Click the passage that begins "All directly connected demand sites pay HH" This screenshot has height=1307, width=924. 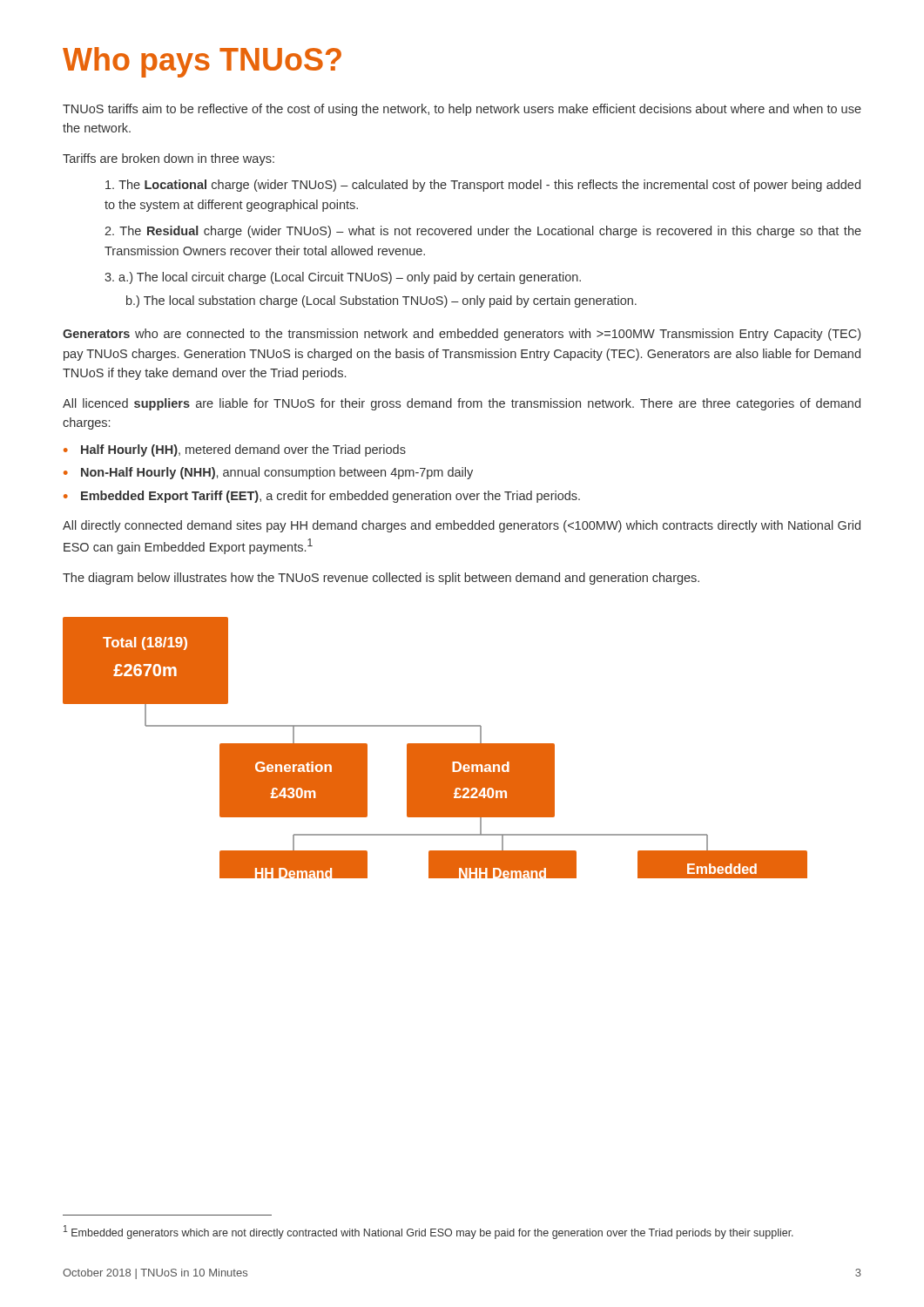point(462,536)
